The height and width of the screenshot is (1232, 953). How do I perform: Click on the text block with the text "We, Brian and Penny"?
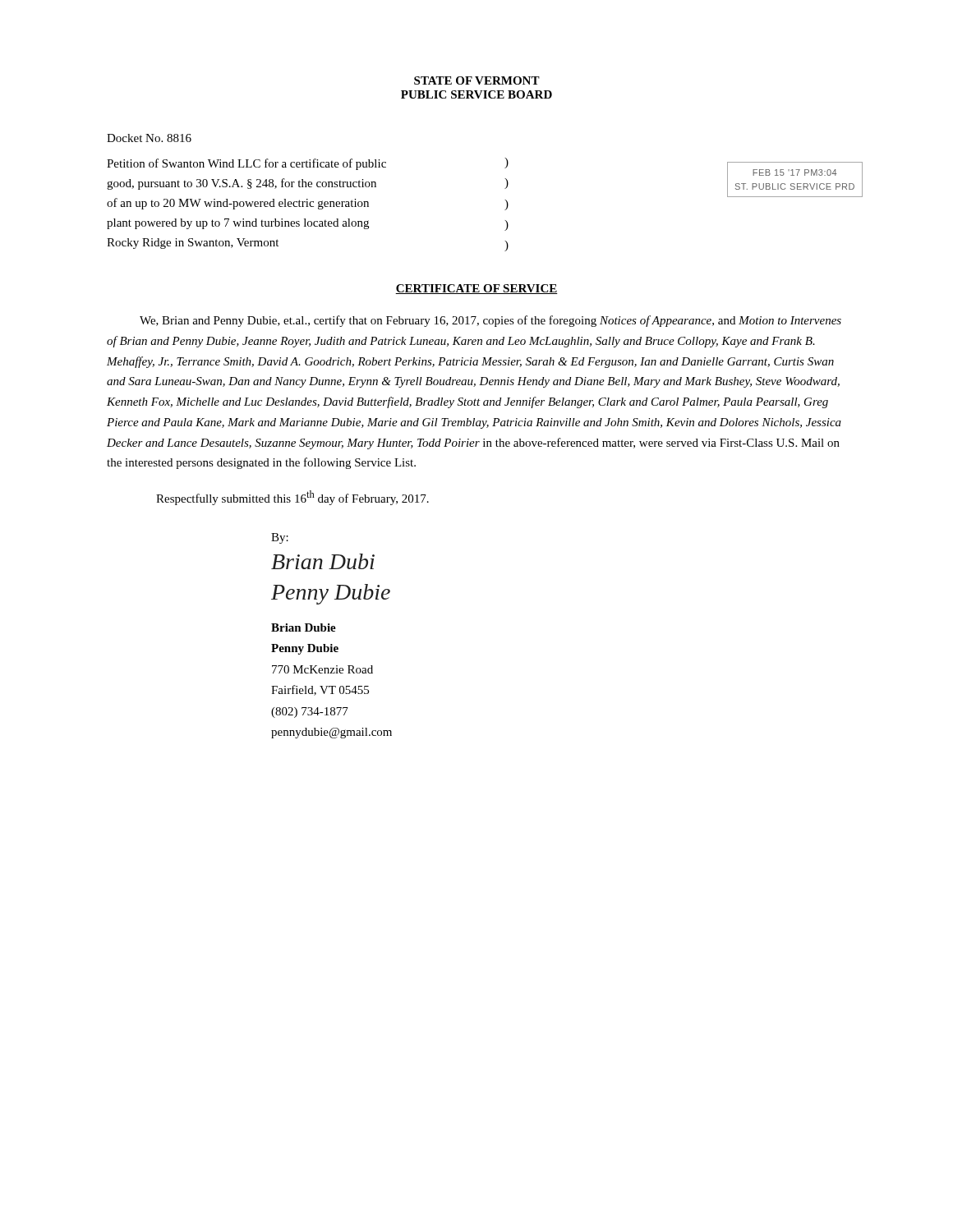pos(474,391)
